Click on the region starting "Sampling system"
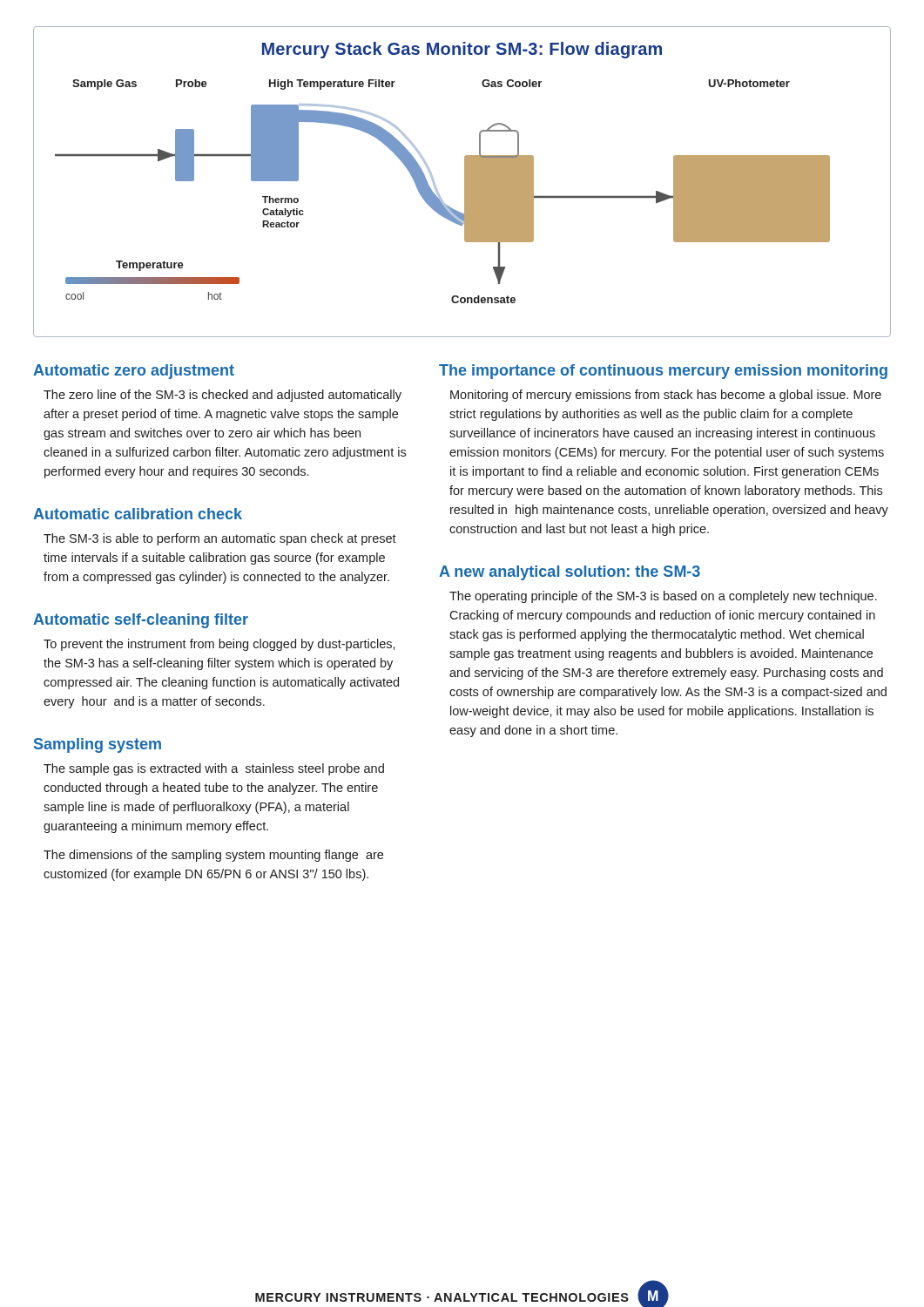Screen dimensions: 1307x924 click(x=98, y=744)
